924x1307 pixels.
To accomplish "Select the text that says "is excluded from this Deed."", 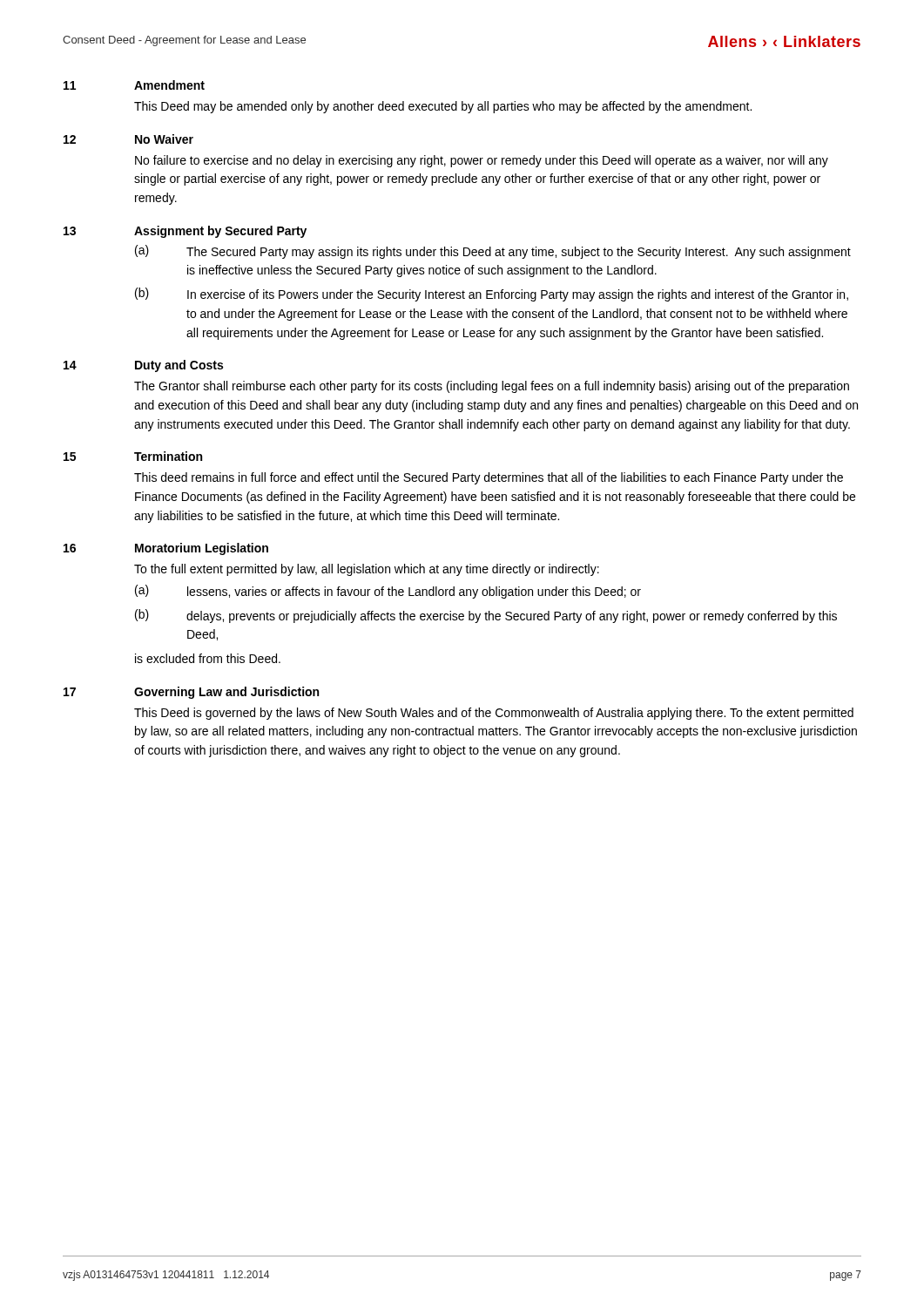I will (208, 659).
